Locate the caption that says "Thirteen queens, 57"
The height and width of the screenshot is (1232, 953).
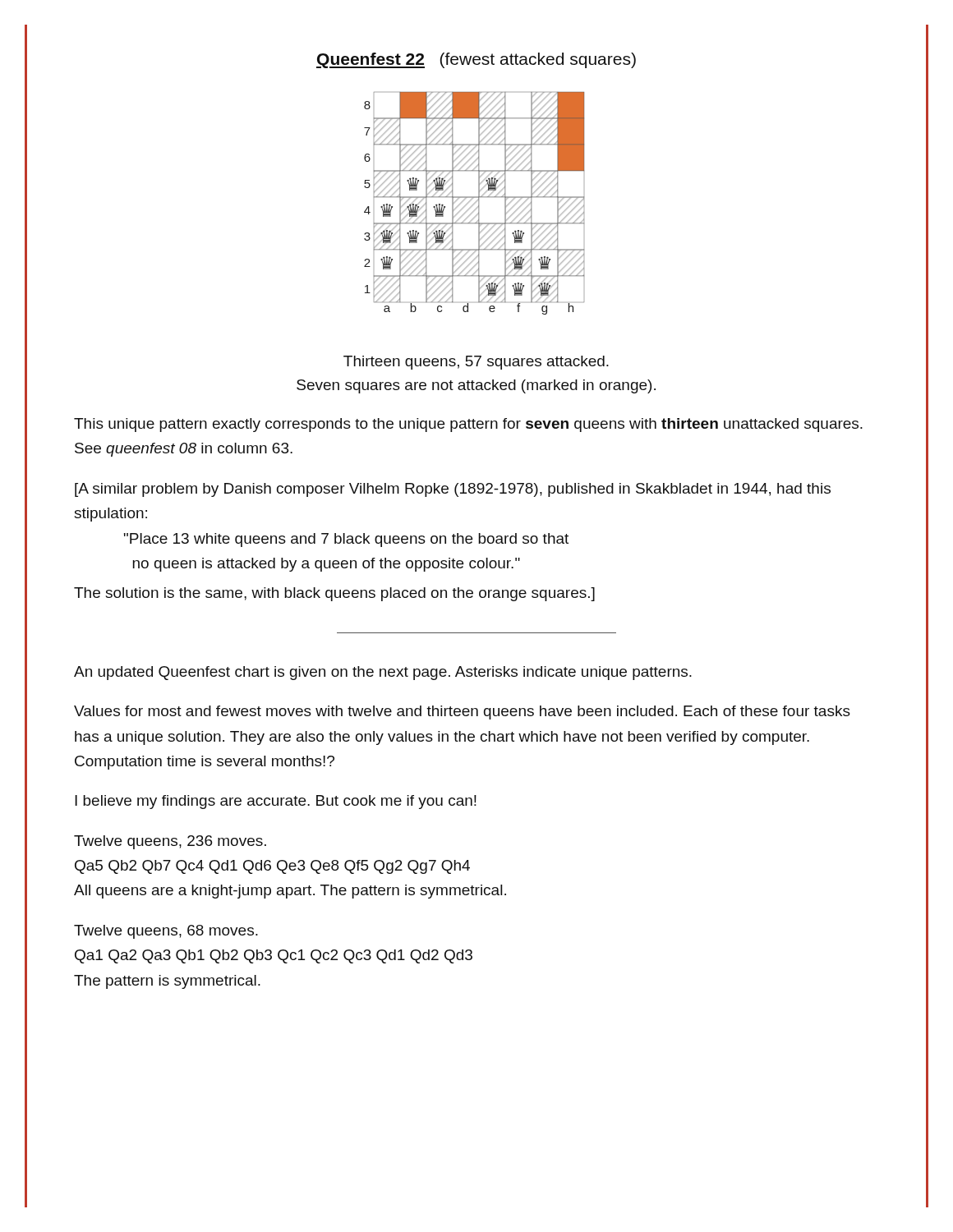pos(476,373)
